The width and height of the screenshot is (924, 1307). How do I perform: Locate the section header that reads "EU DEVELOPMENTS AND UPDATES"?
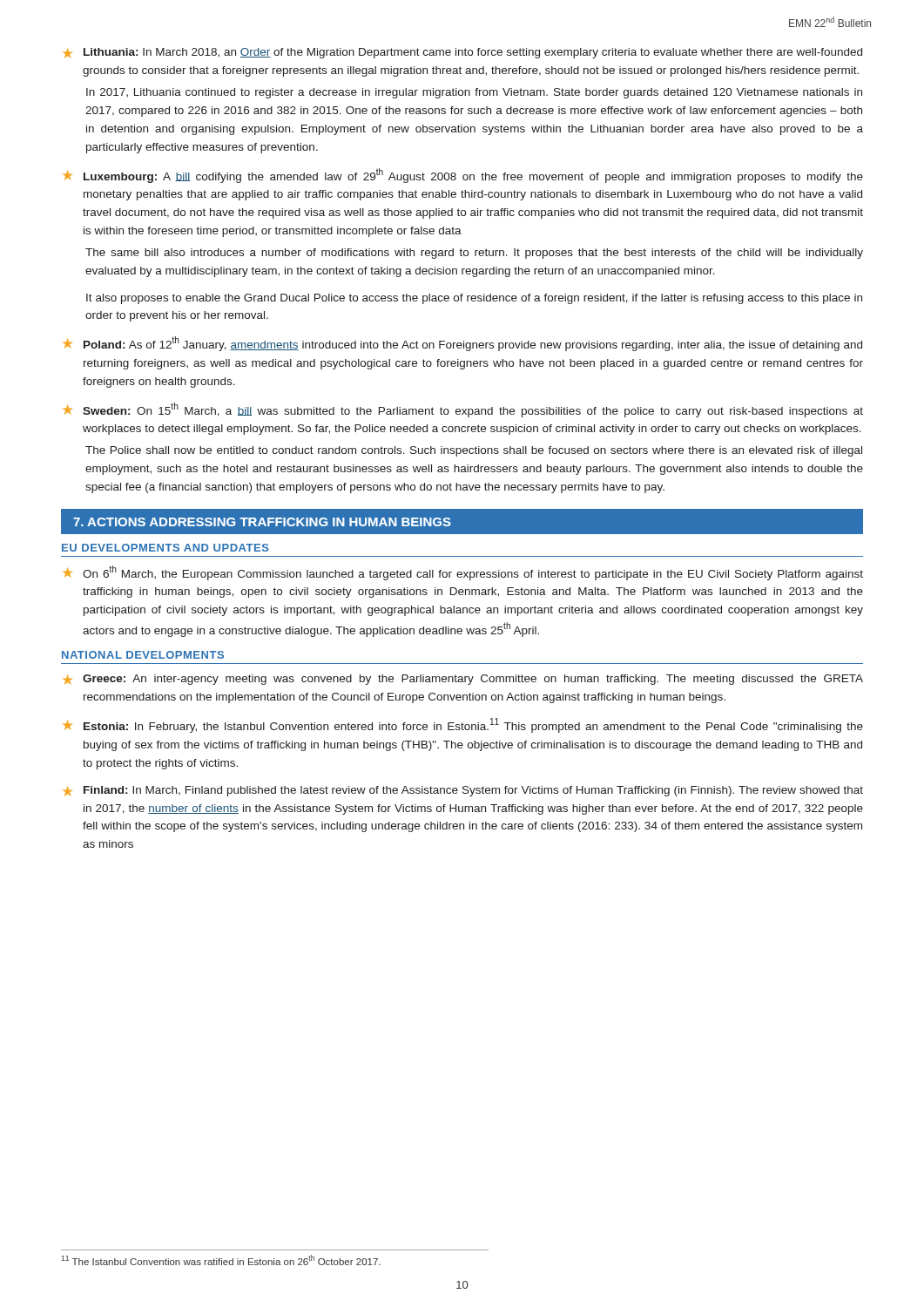(165, 548)
